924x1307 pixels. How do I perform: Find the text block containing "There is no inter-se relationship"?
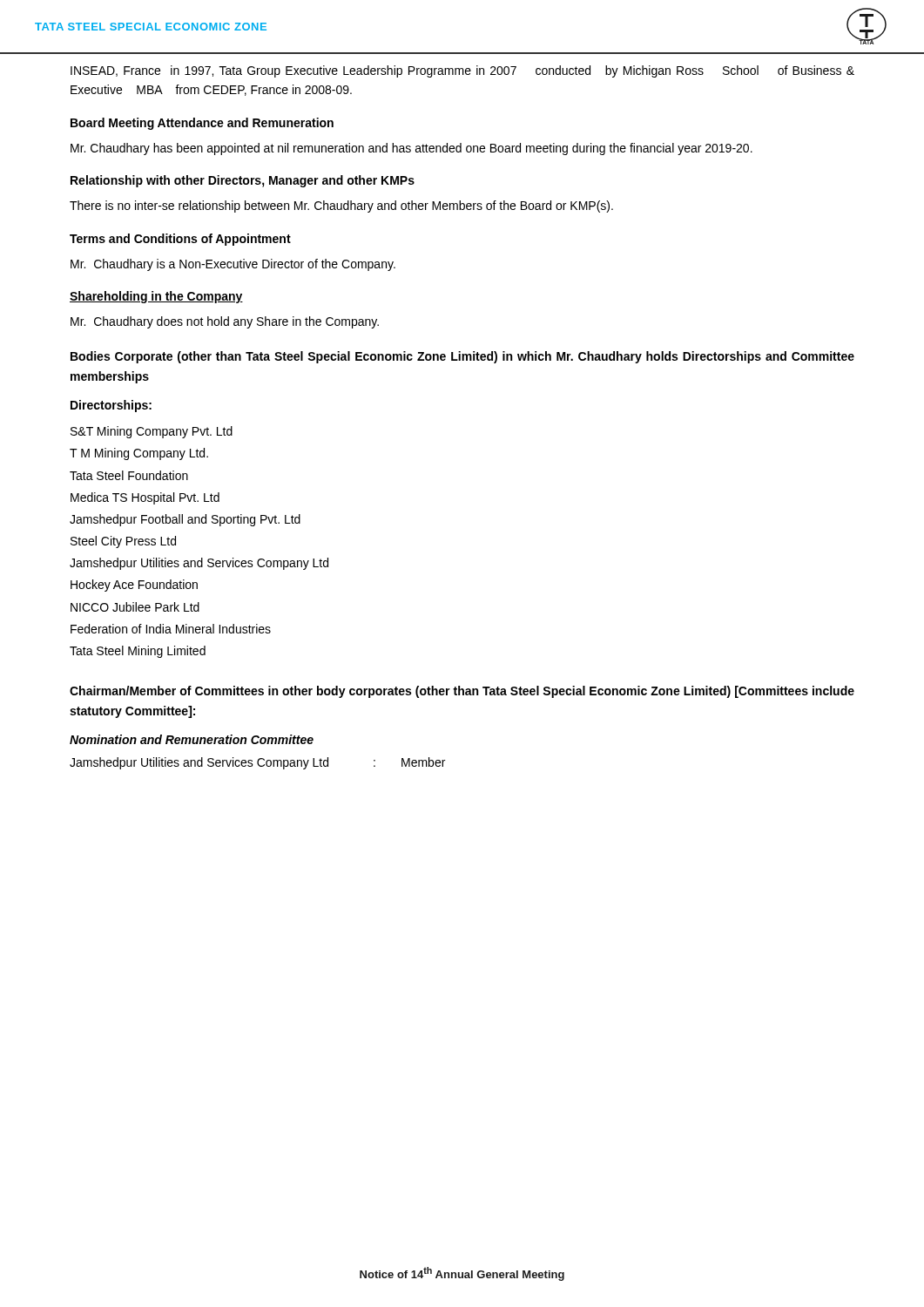(x=342, y=206)
